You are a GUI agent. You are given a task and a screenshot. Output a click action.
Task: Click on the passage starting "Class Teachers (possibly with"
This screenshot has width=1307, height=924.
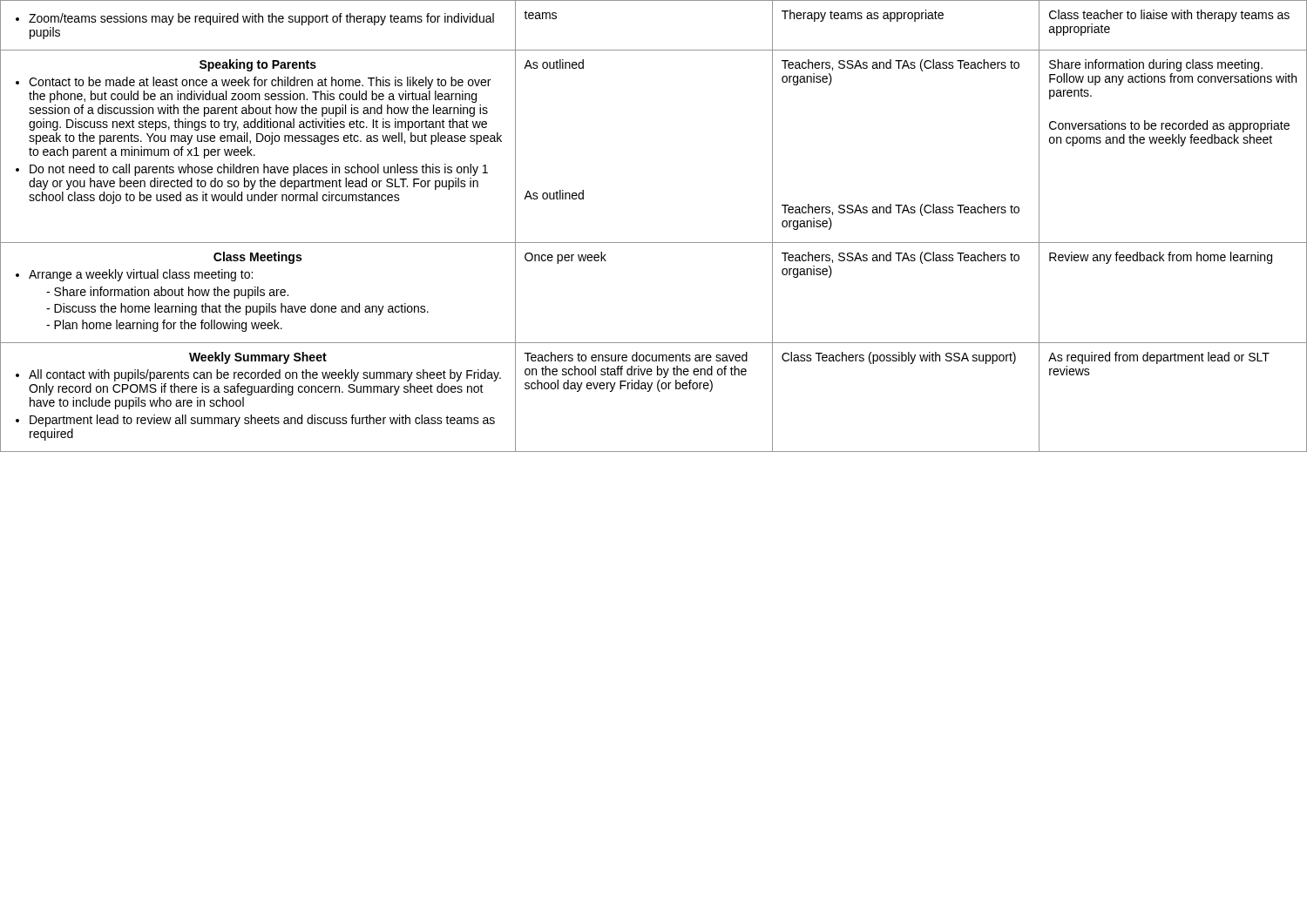tap(899, 357)
